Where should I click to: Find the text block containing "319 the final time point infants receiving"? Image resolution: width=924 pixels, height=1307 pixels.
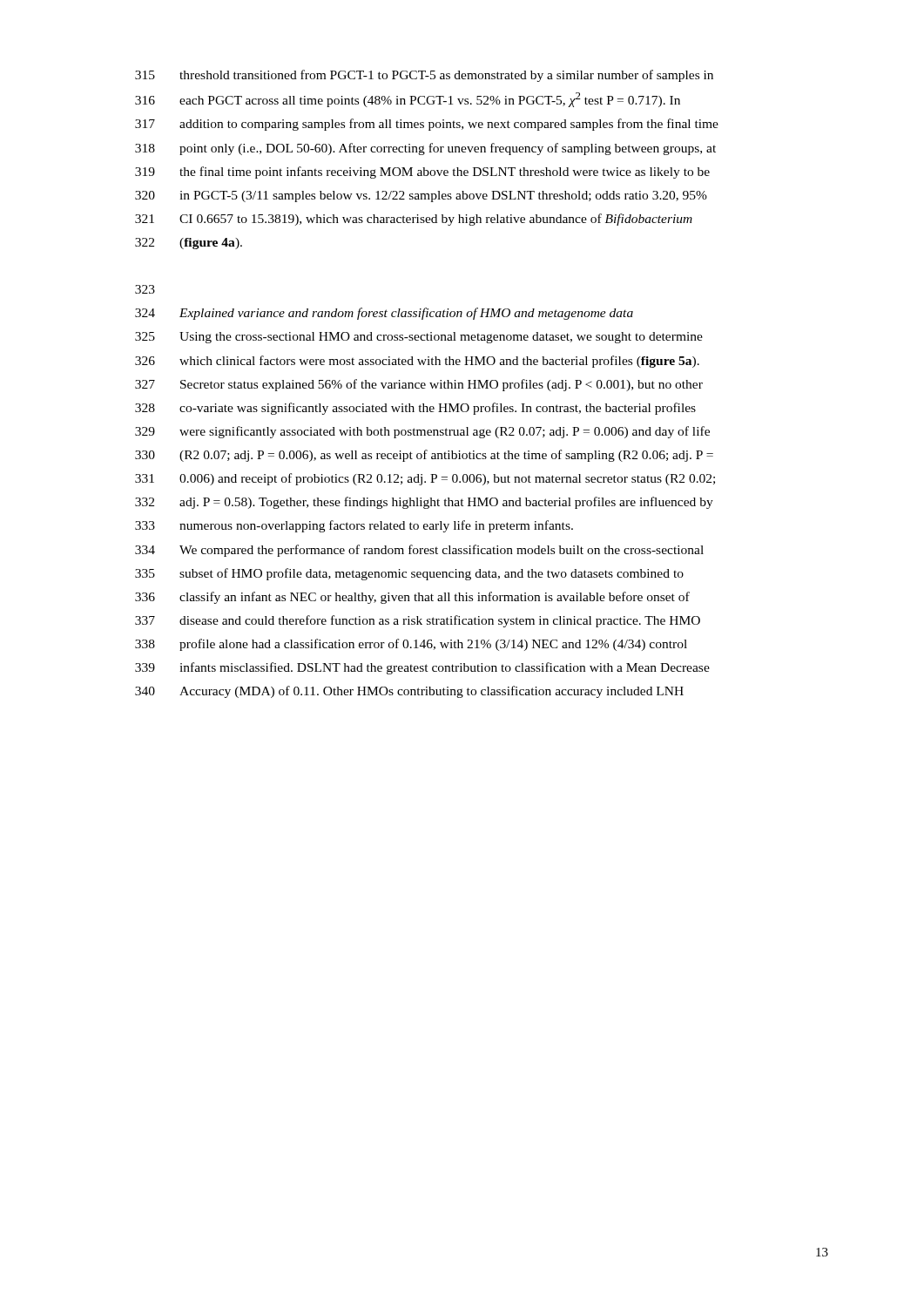pyautogui.click(x=475, y=171)
